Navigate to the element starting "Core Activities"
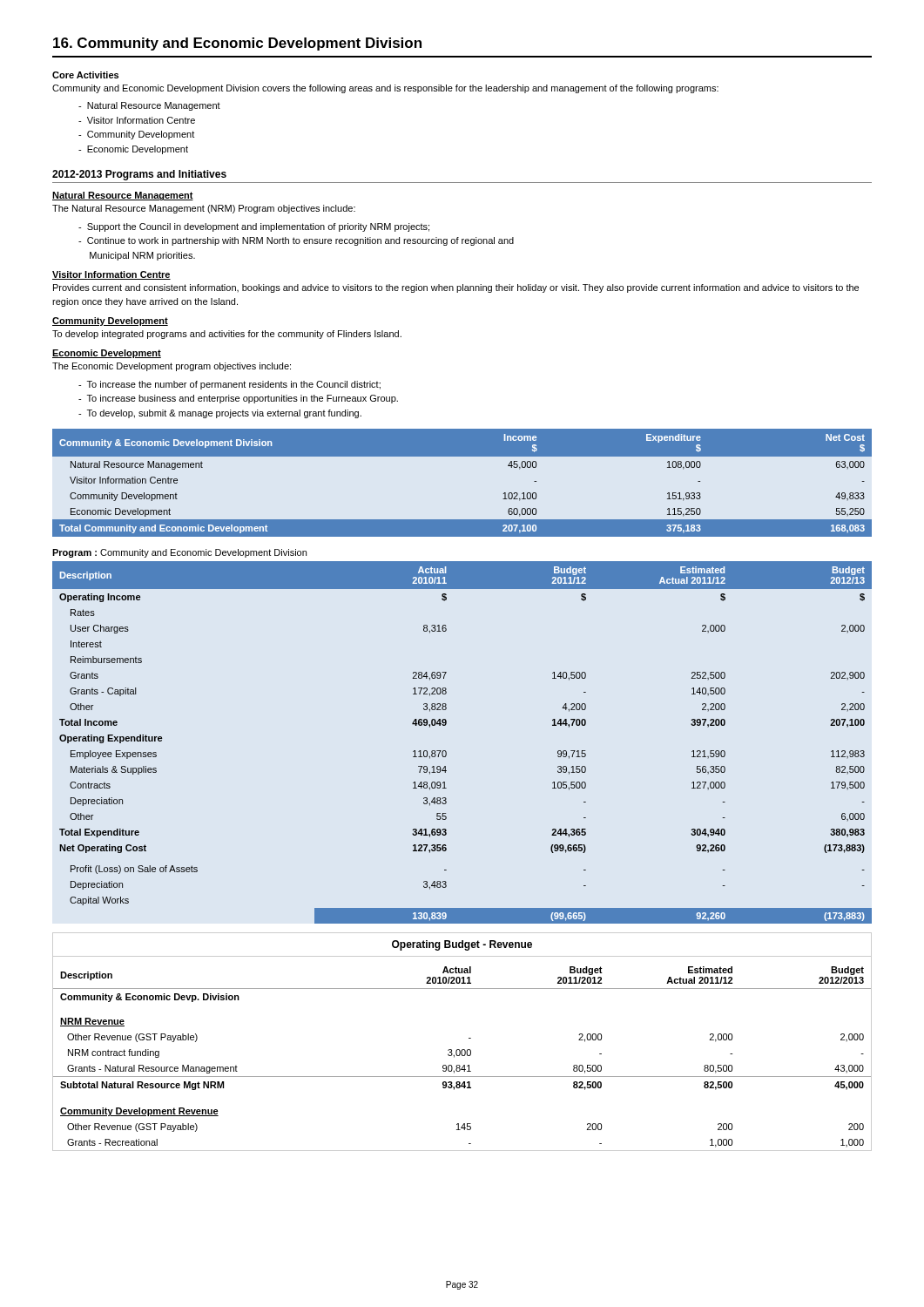 pos(462,75)
